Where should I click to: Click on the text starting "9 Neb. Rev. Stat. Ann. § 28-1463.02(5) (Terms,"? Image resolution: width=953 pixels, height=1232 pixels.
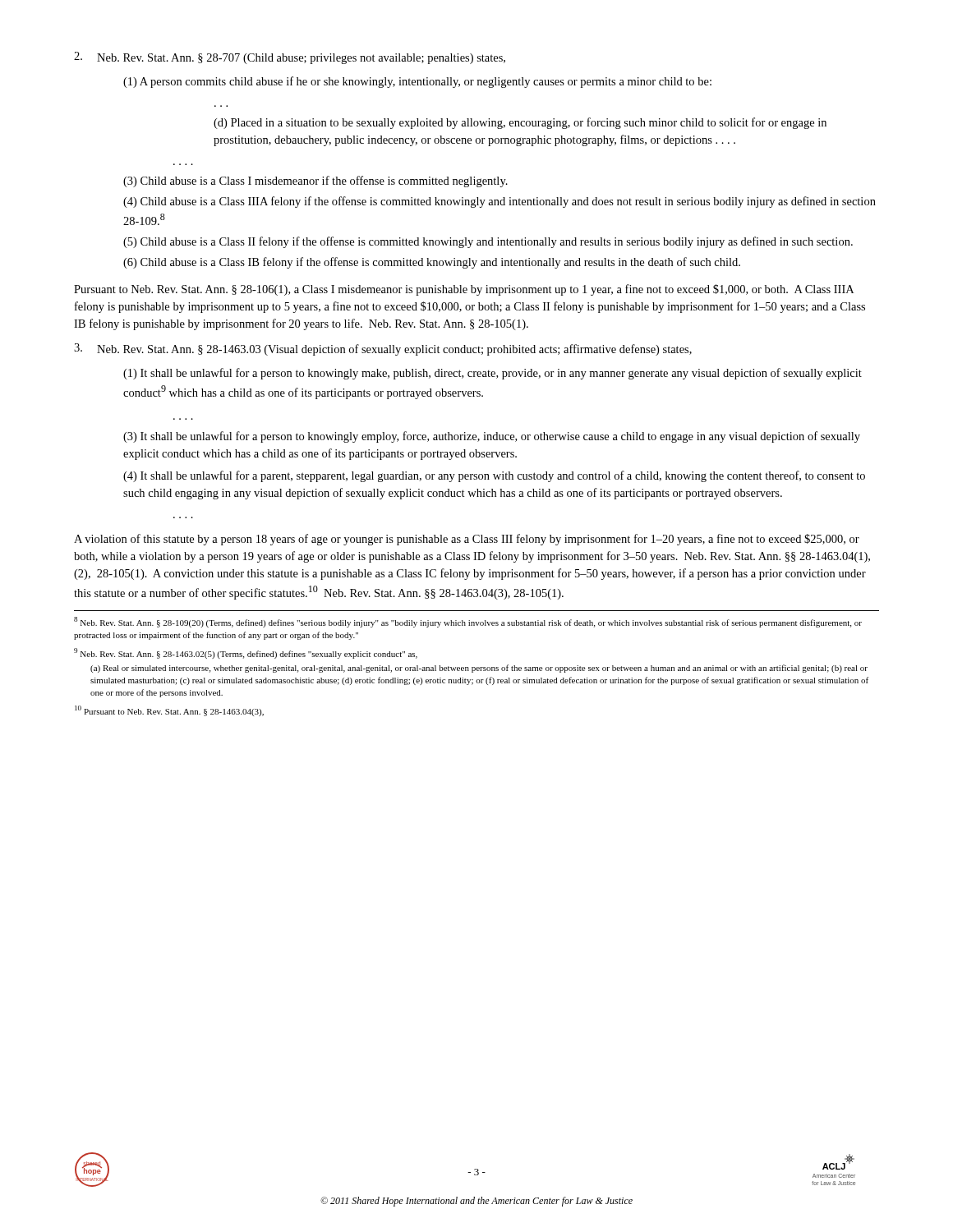(x=476, y=673)
